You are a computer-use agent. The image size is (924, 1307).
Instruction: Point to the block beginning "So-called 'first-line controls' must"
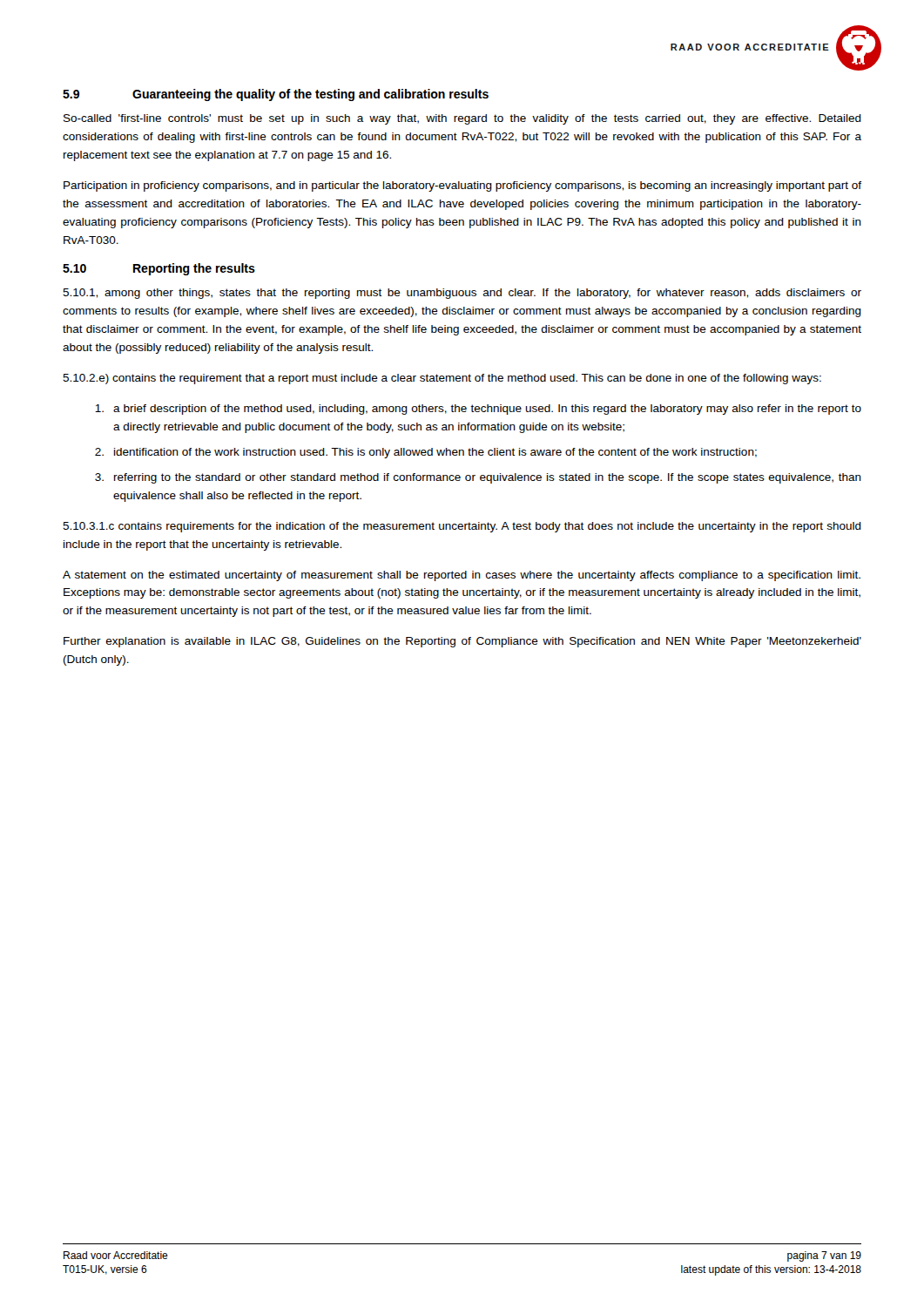click(462, 136)
